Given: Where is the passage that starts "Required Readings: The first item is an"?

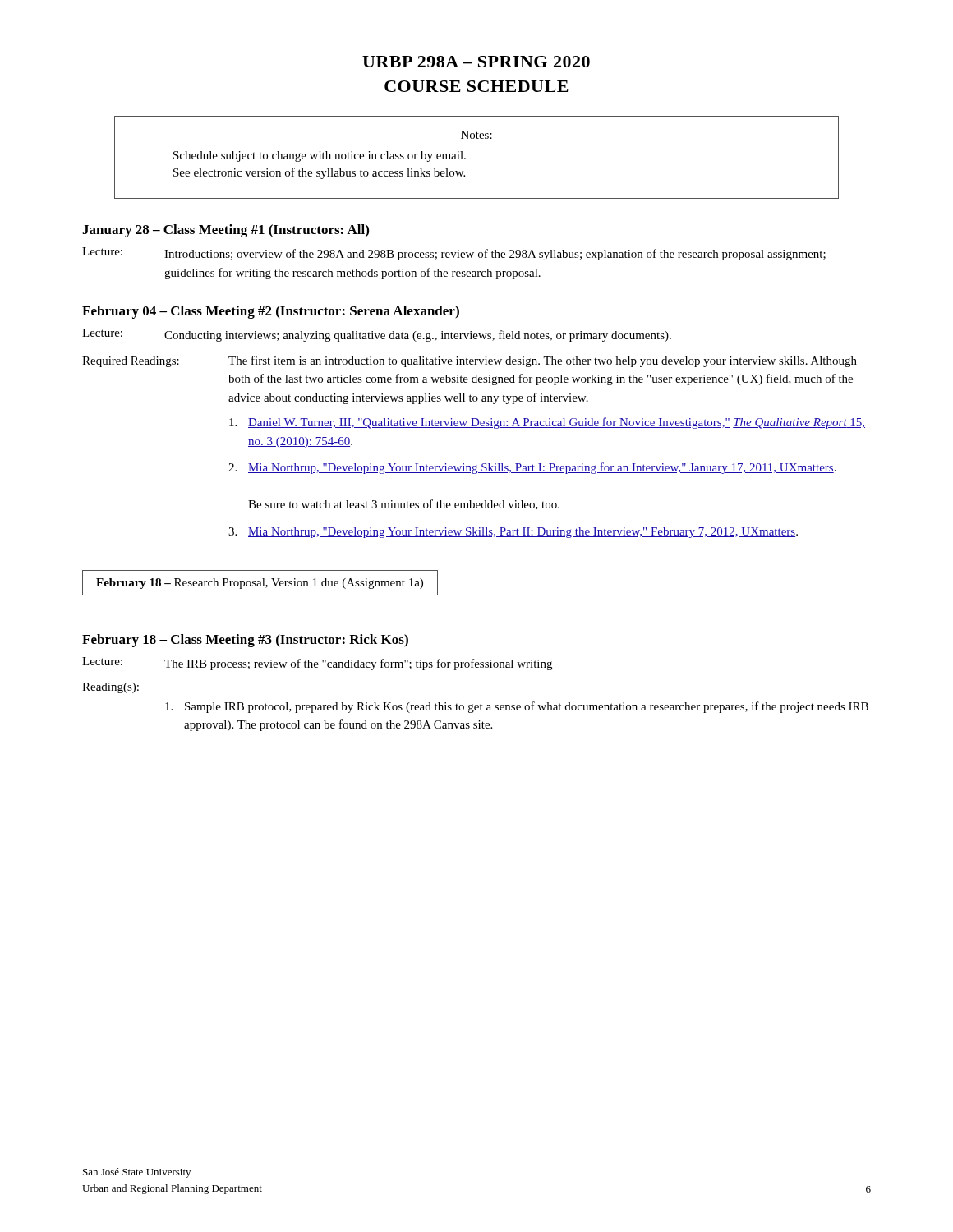Looking at the screenshot, I should 476,379.
